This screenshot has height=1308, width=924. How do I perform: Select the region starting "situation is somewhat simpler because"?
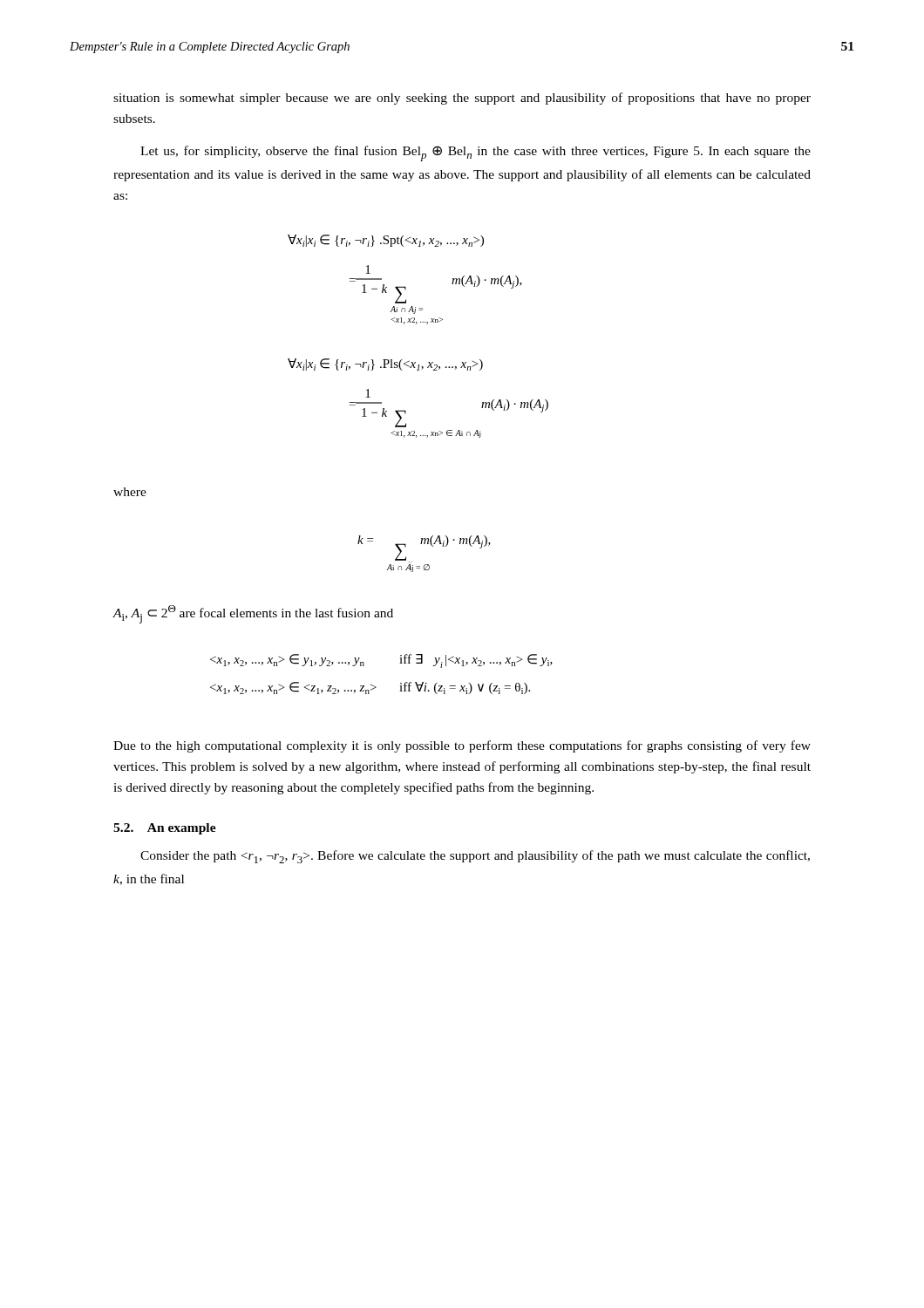click(462, 147)
